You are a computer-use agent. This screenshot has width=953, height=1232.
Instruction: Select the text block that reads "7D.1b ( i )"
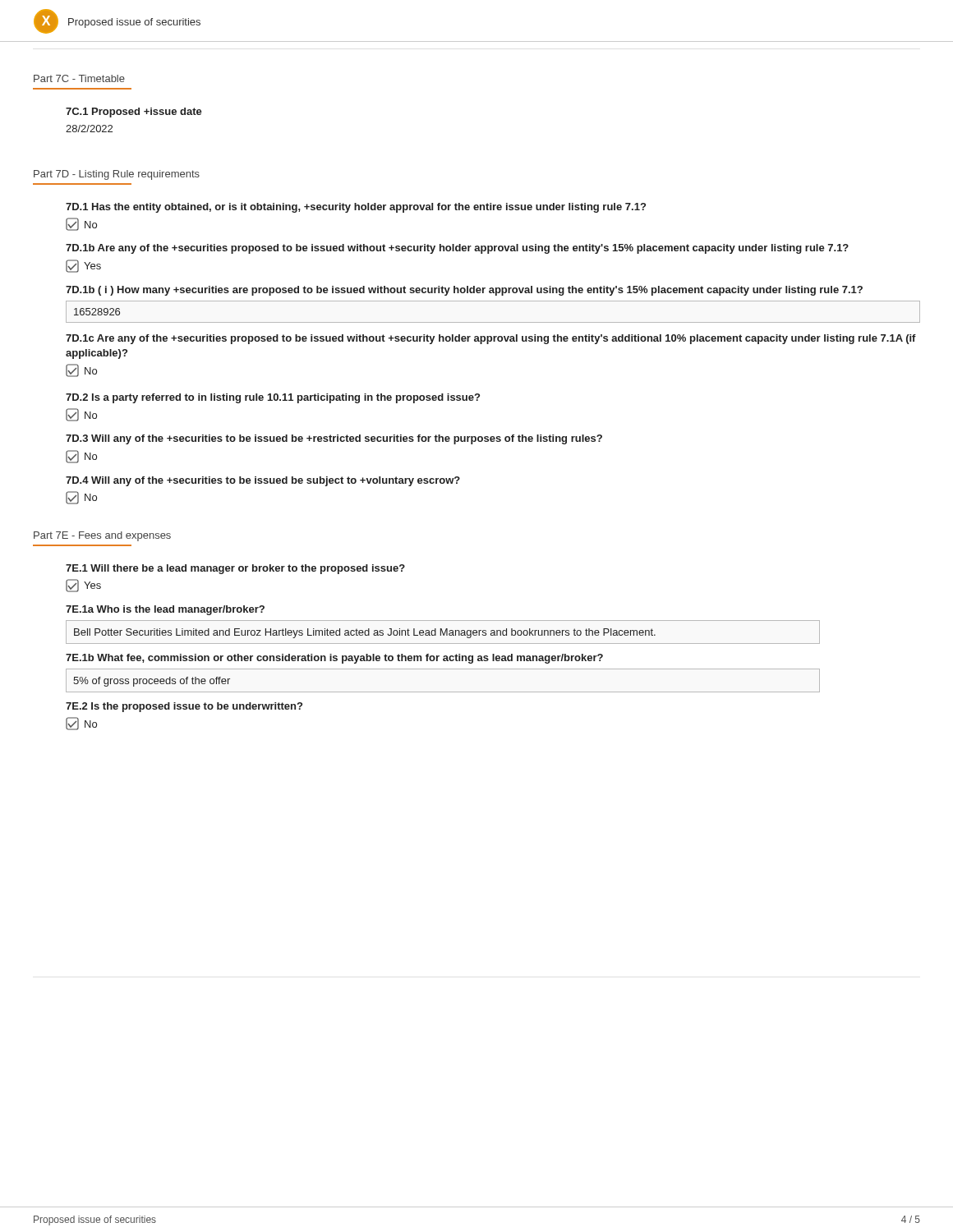[x=493, y=302]
